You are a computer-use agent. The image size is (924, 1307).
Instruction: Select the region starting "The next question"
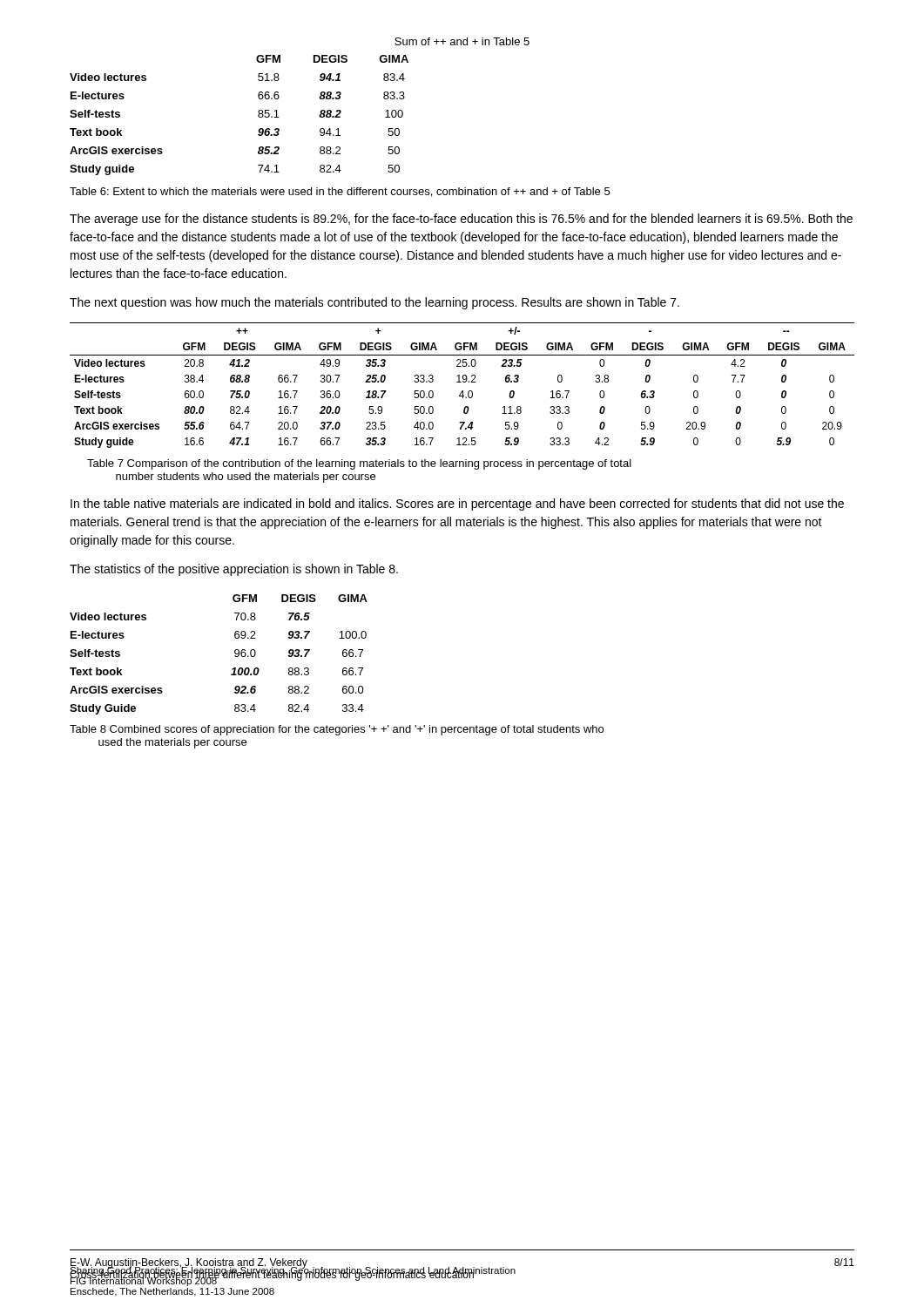pyautogui.click(x=375, y=302)
